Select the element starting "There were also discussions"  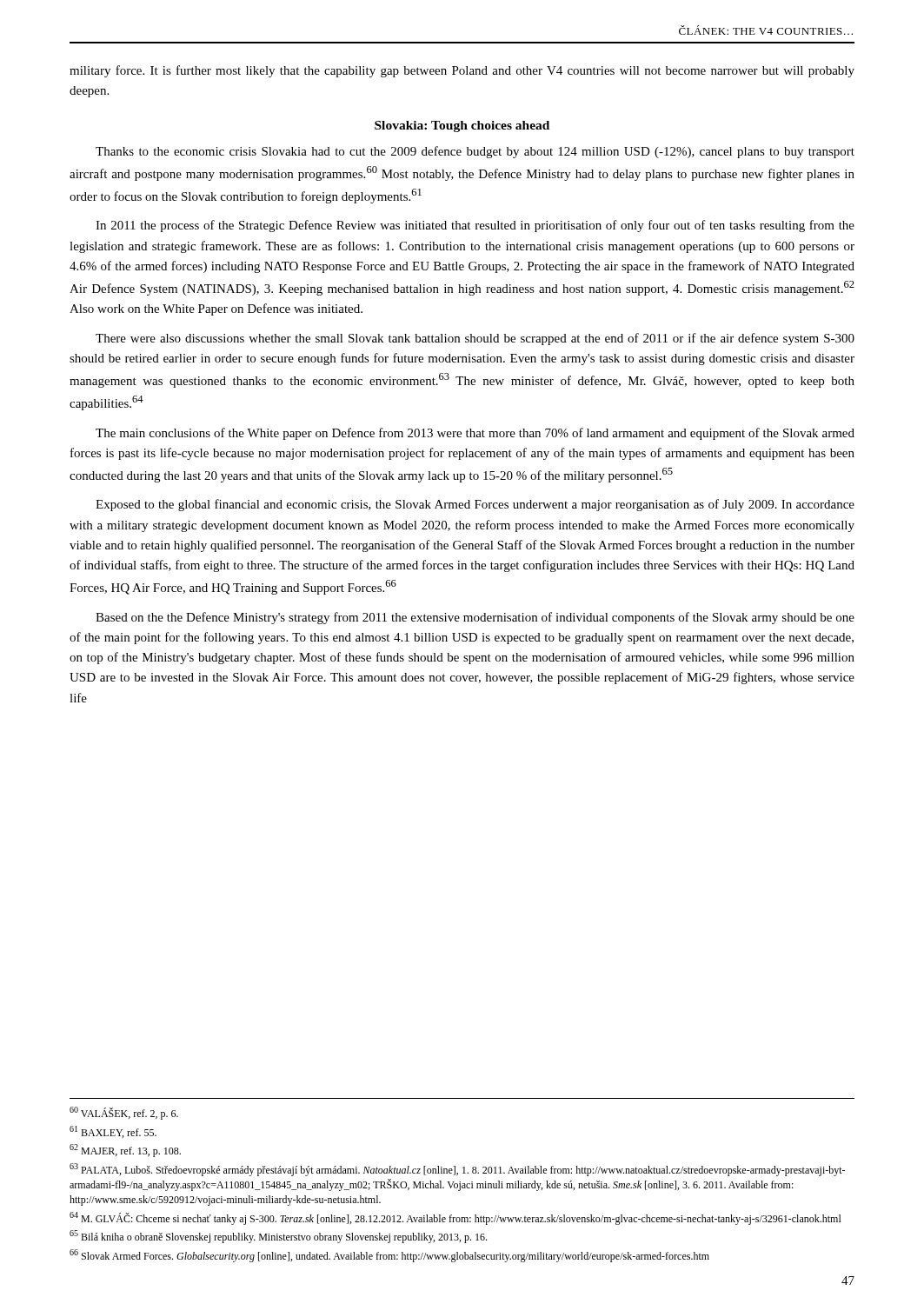coord(462,371)
